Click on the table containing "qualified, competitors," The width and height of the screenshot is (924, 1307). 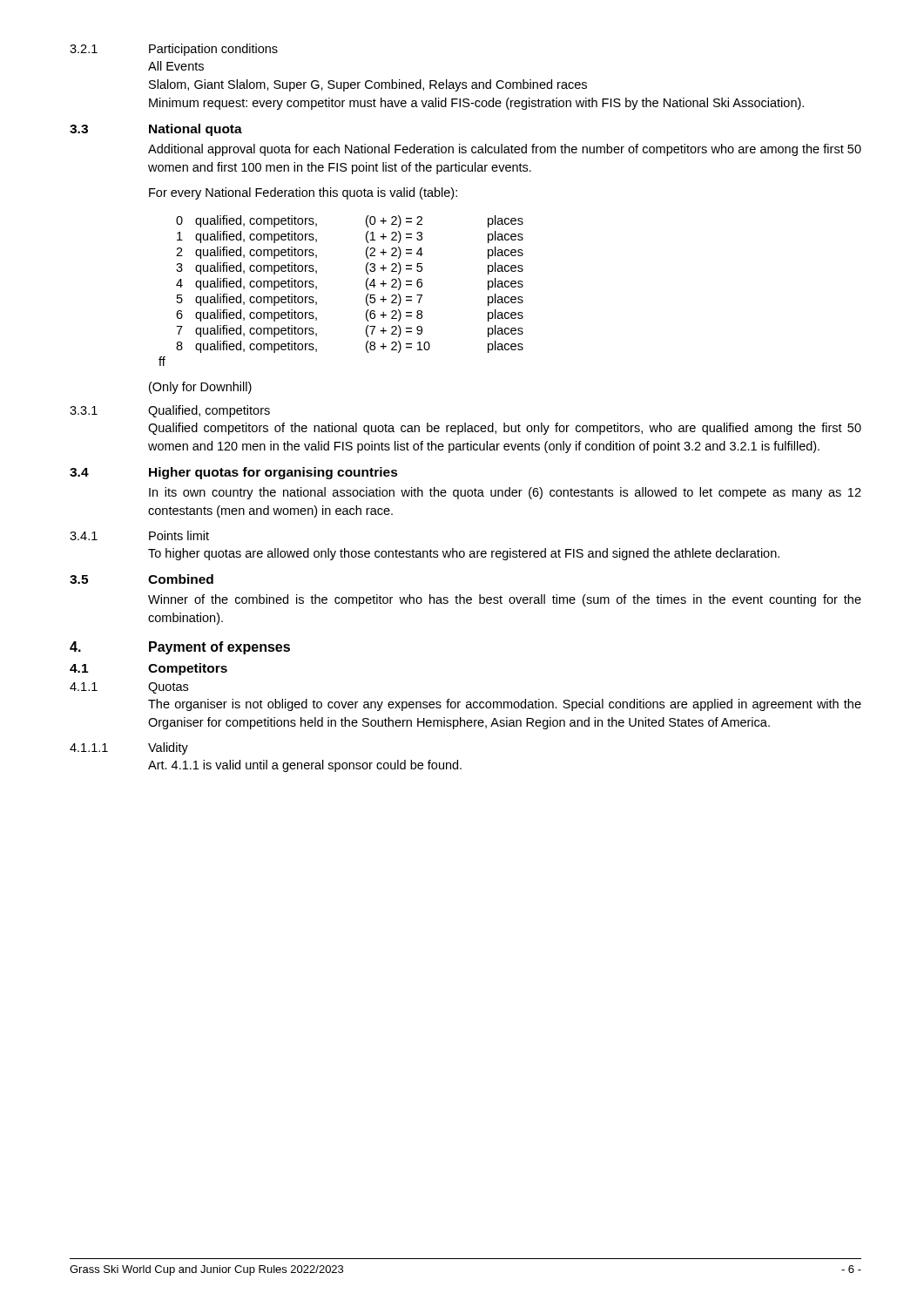point(465,291)
